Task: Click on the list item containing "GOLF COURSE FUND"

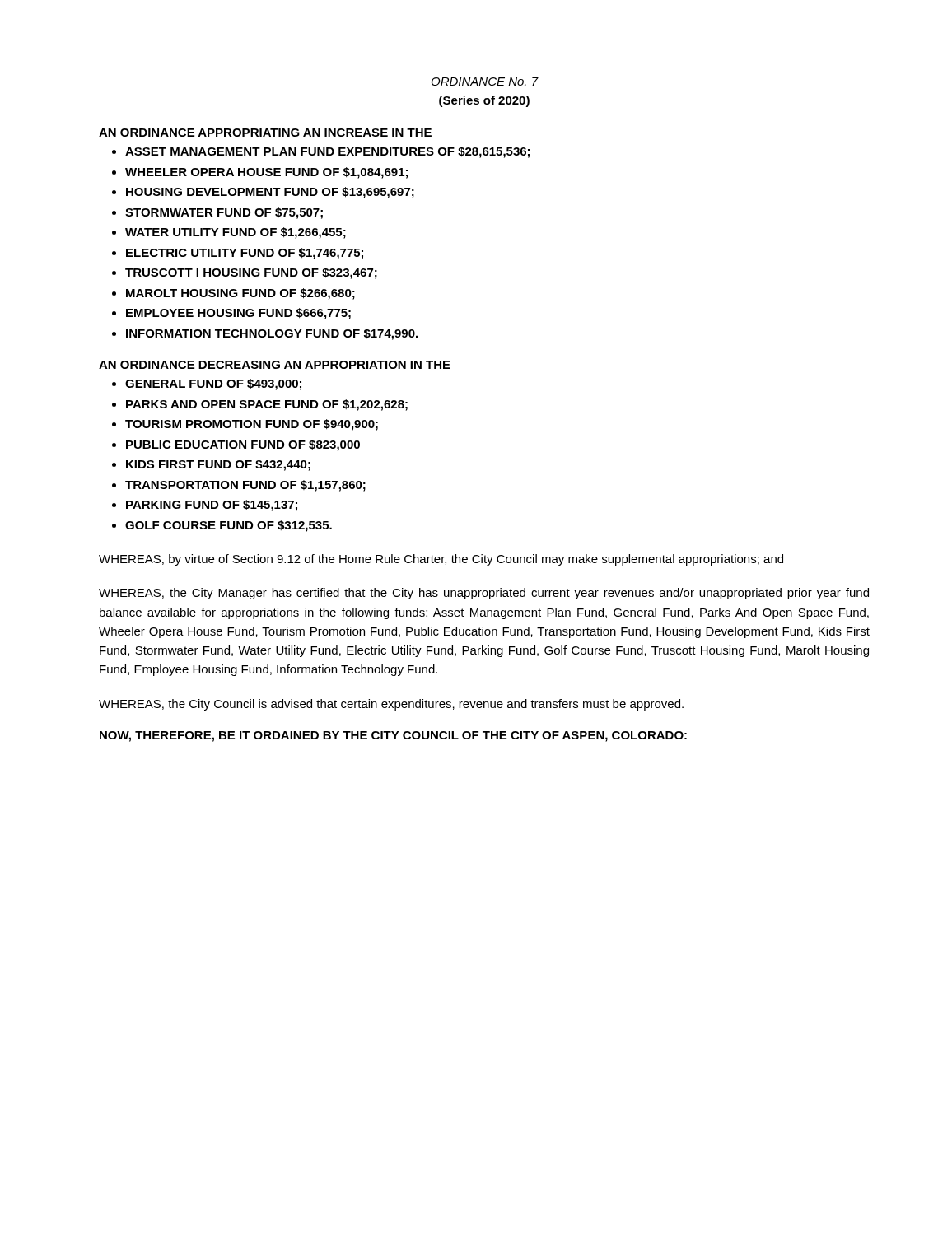Action: [229, 524]
